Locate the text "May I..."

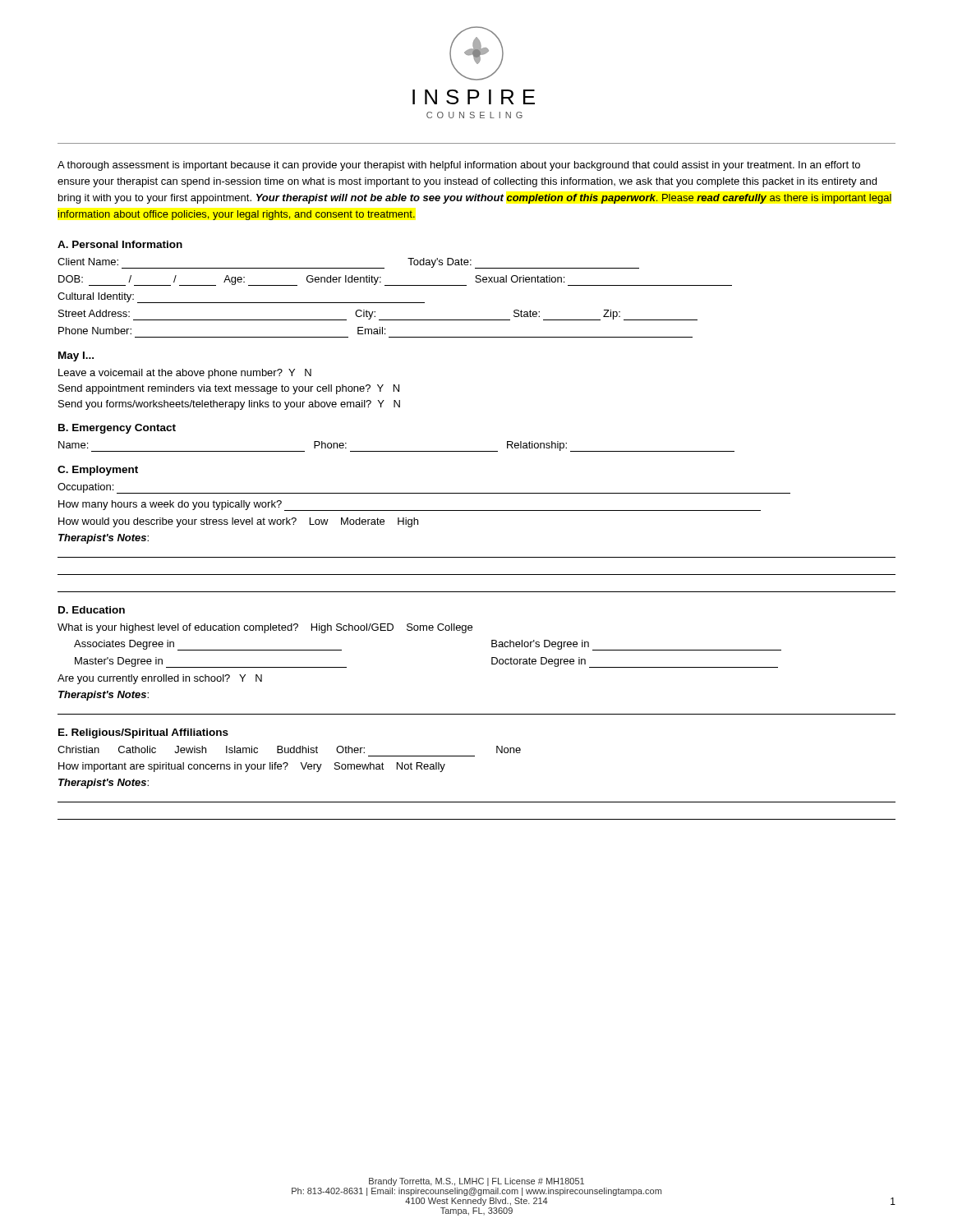[76, 355]
